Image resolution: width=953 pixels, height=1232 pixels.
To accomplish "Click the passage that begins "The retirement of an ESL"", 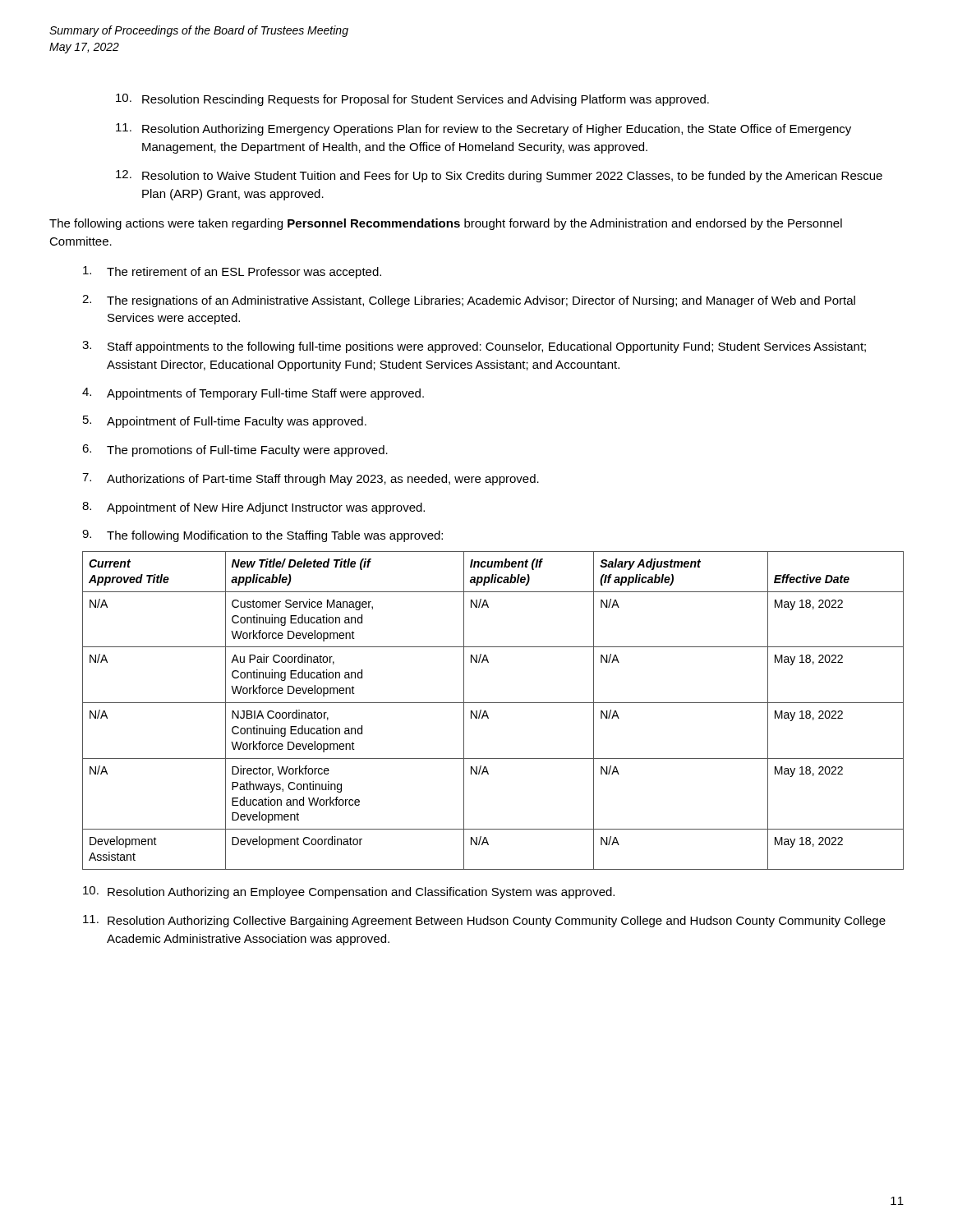I will pos(232,272).
